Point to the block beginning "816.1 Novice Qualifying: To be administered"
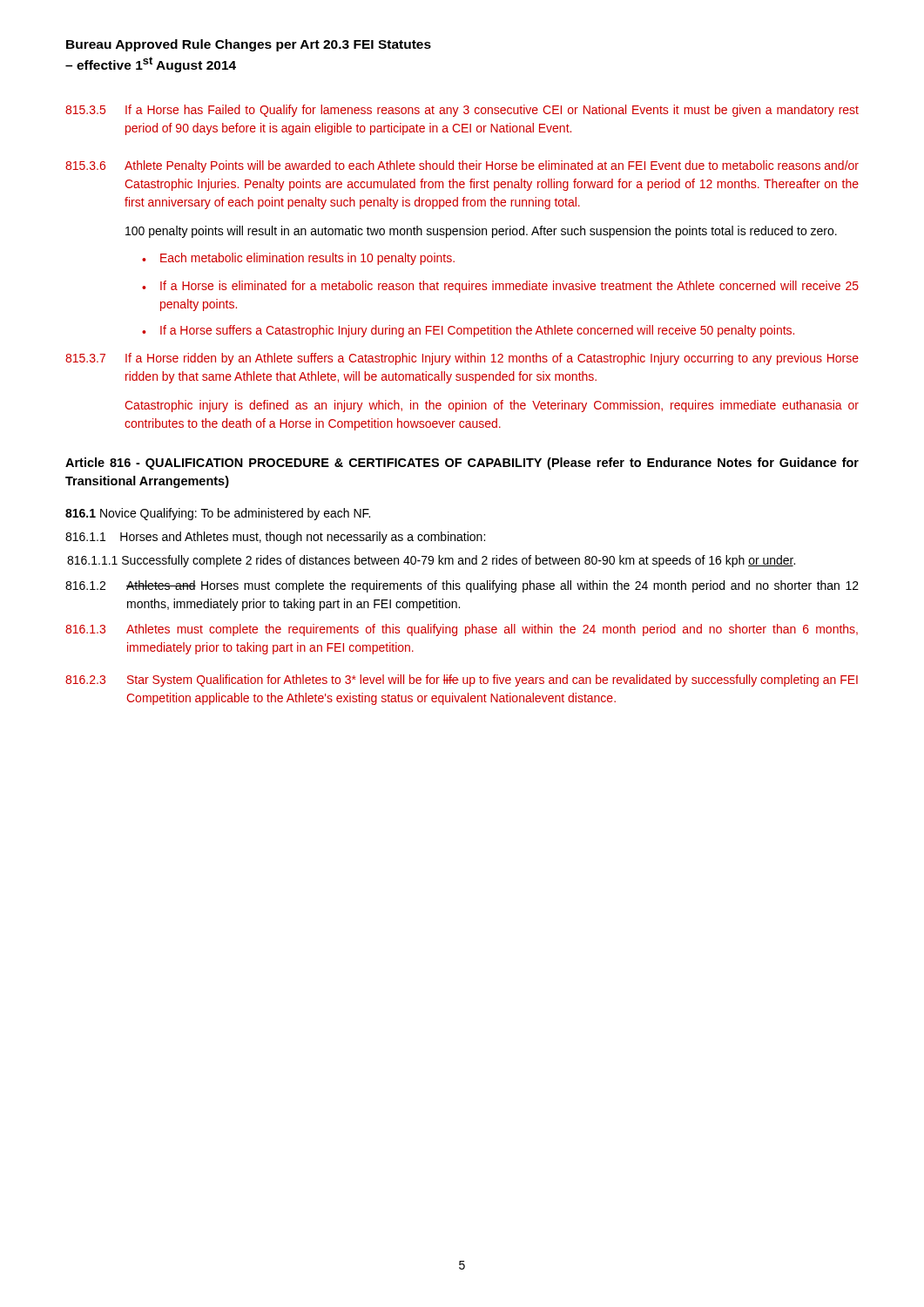The width and height of the screenshot is (924, 1307). [x=218, y=514]
